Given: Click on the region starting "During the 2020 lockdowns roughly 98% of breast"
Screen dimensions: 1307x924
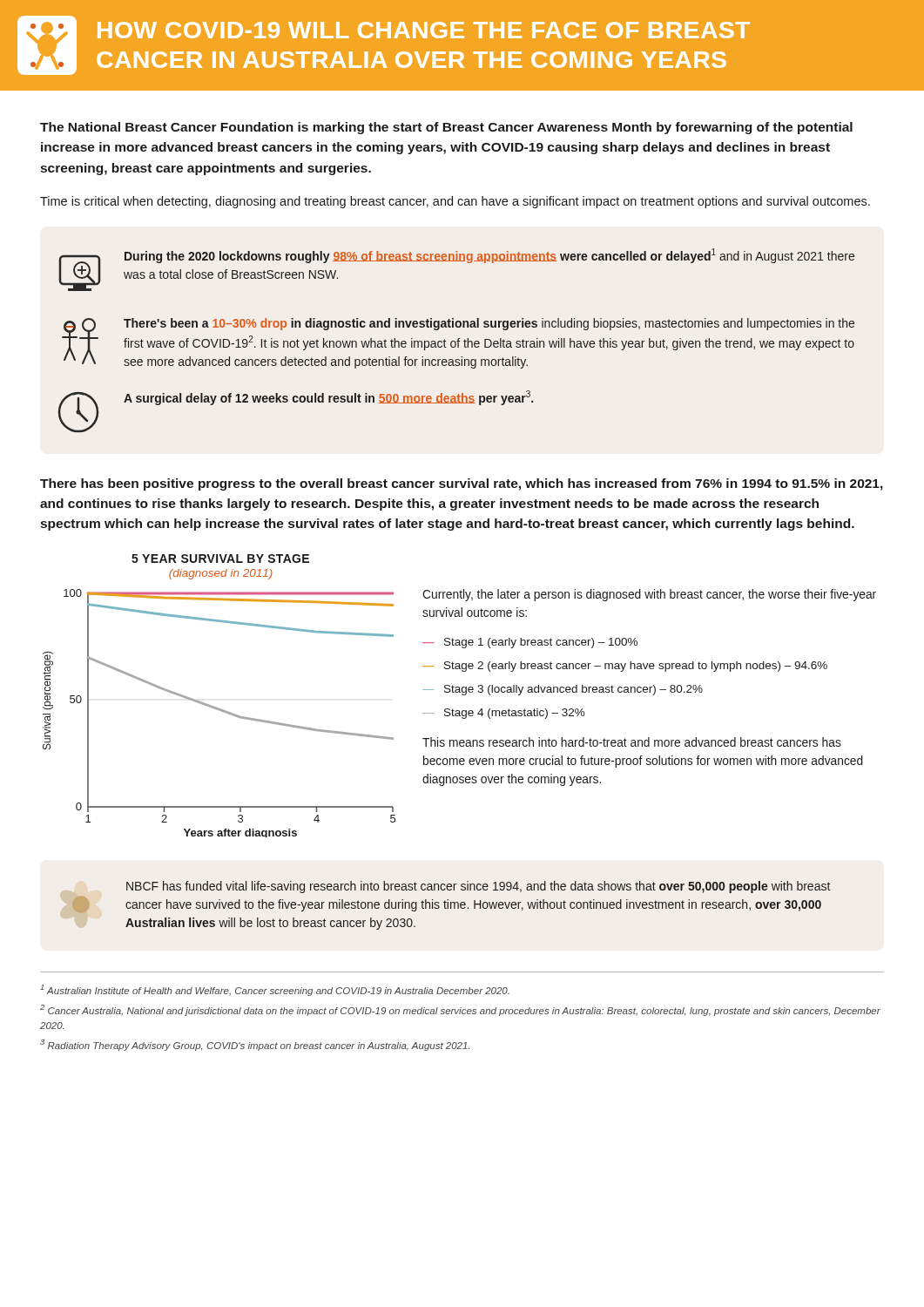Looking at the screenshot, I should pyautogui.click(x=460, y=272).
